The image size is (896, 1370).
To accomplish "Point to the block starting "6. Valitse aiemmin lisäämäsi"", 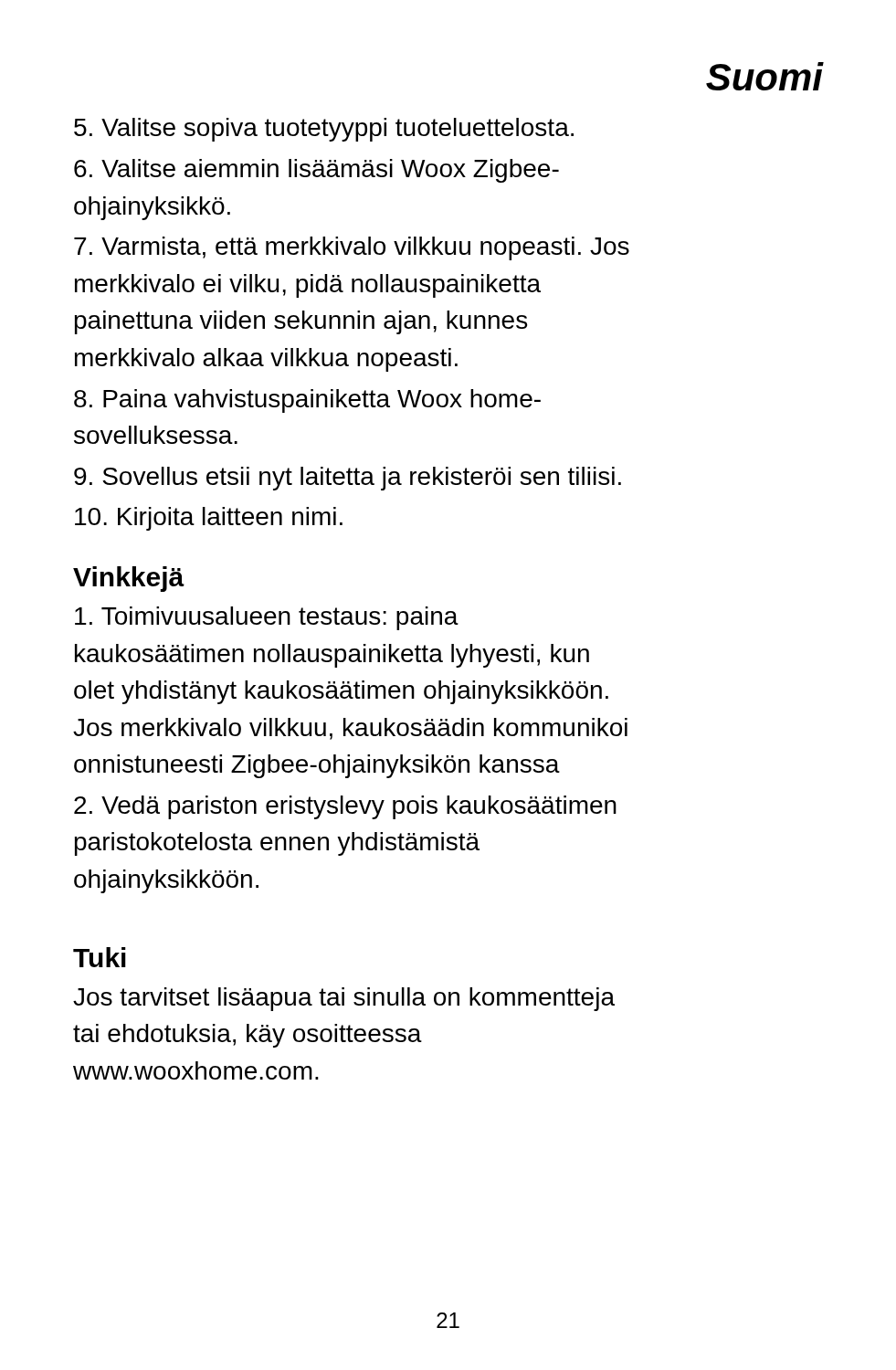I will click(x=316, y=187).
